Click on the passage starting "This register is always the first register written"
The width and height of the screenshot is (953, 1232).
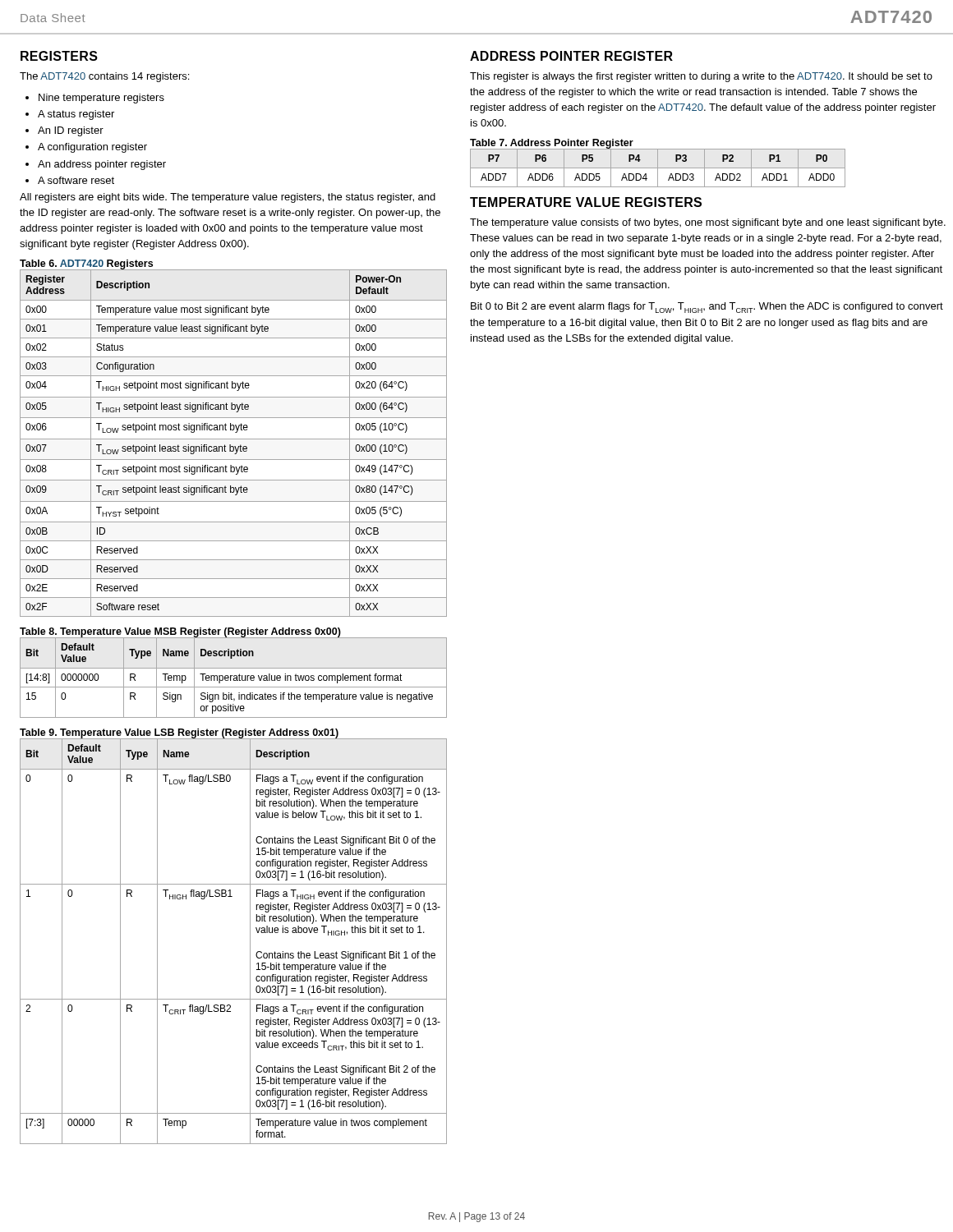(708, 100)
